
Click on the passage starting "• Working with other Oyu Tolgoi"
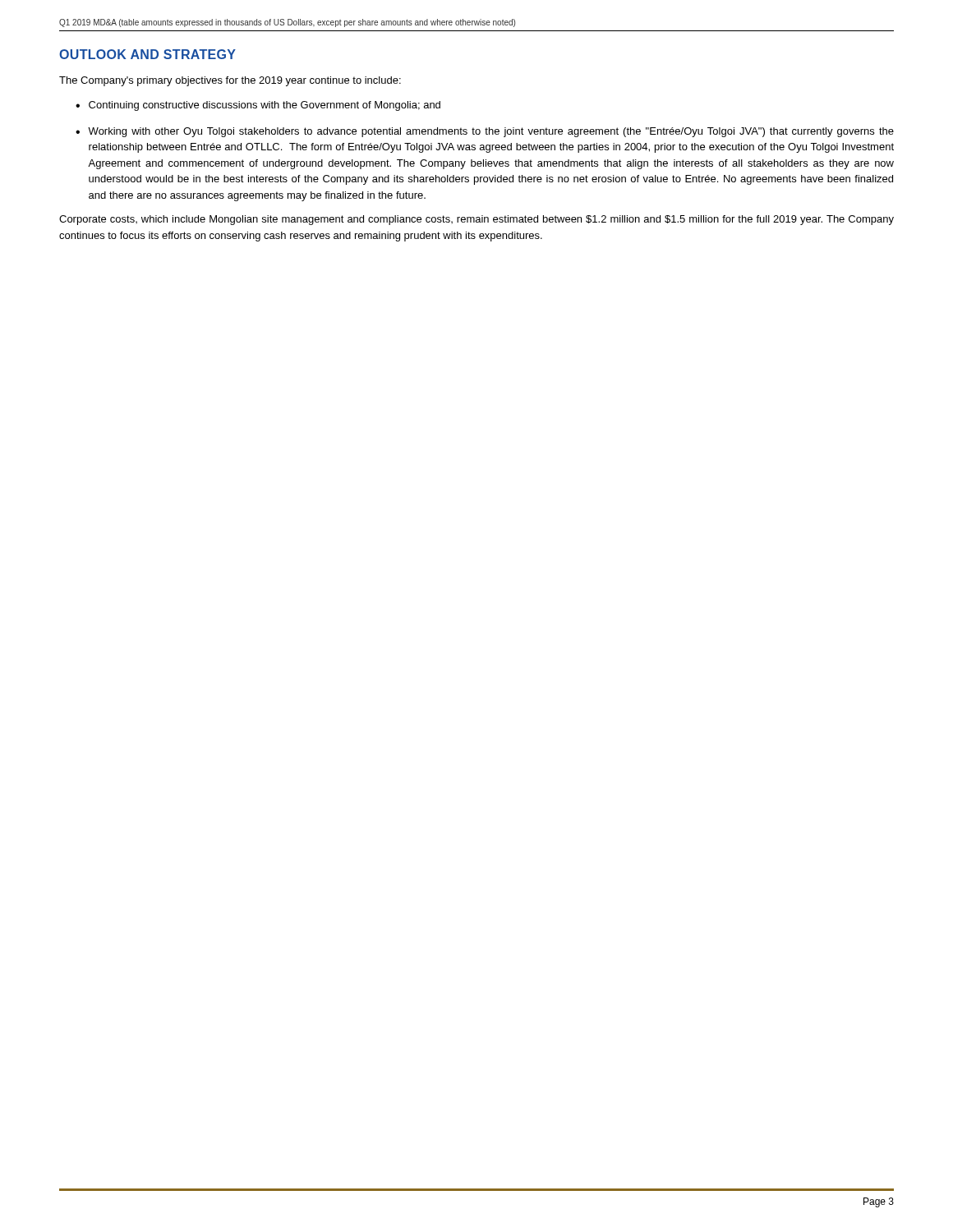[485, 163]
